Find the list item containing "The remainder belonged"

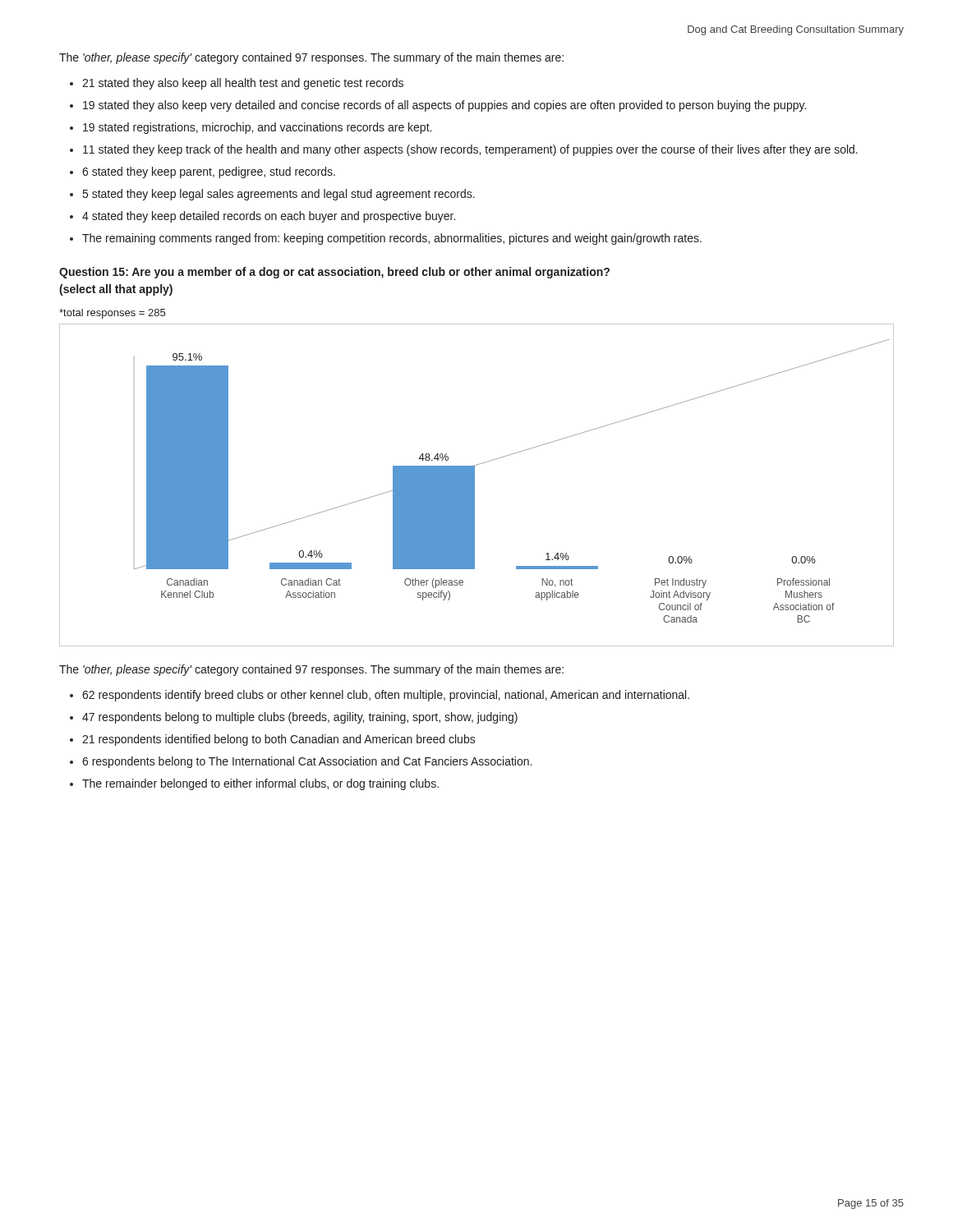(261, 784)
